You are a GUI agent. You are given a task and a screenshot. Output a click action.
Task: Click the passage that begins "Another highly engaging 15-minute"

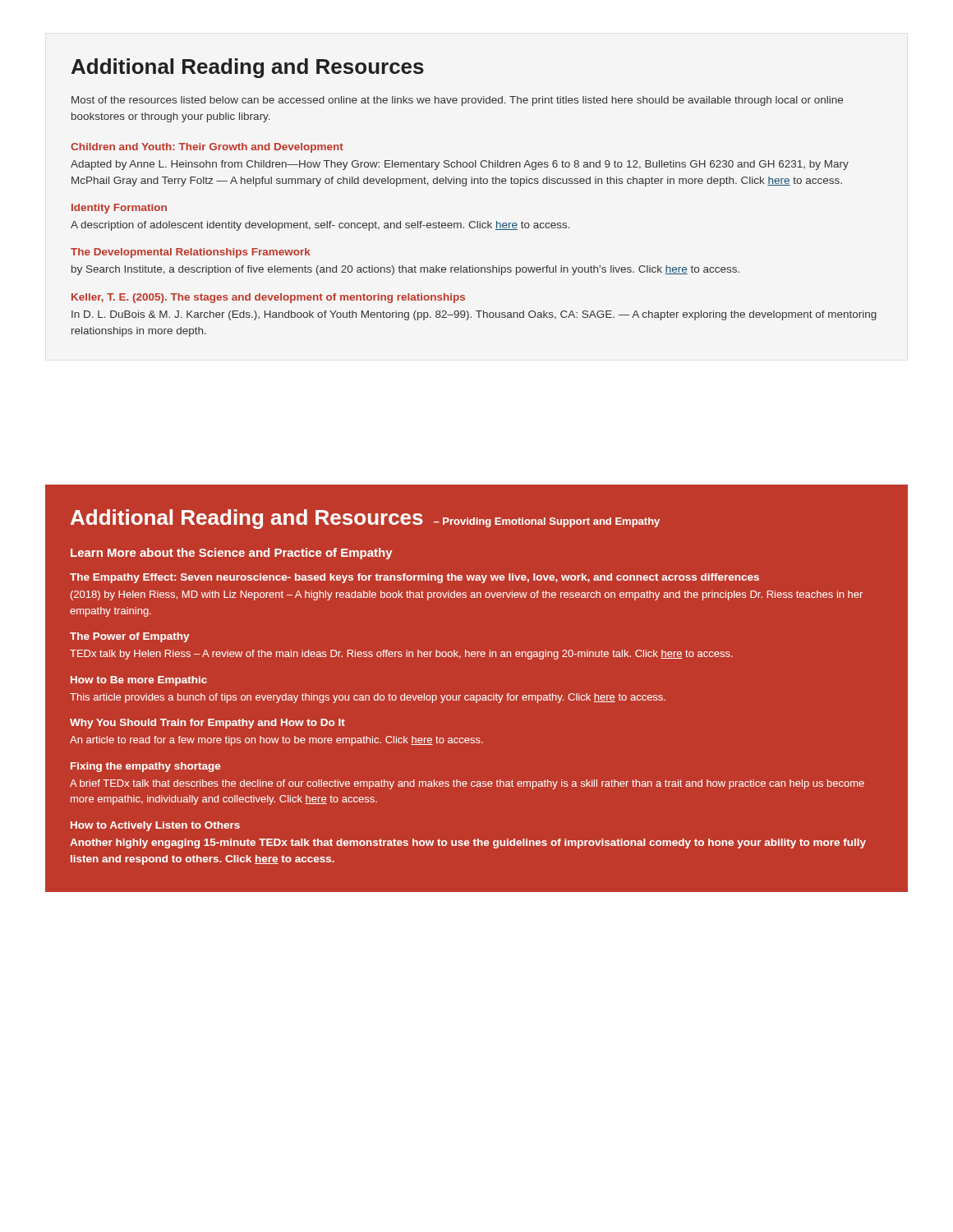[476, 851]
